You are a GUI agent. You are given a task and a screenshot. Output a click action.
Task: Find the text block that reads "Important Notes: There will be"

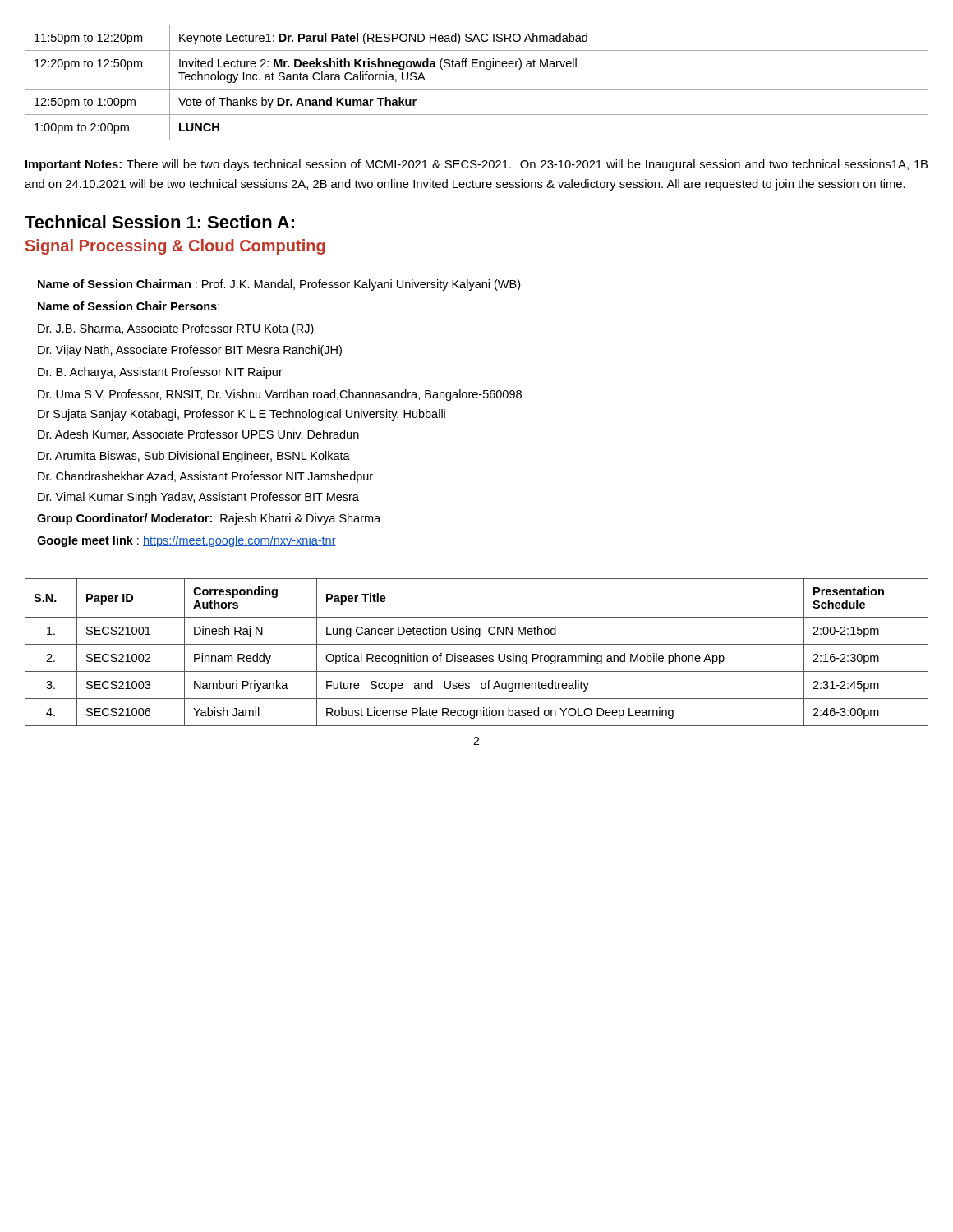(476, 174)
